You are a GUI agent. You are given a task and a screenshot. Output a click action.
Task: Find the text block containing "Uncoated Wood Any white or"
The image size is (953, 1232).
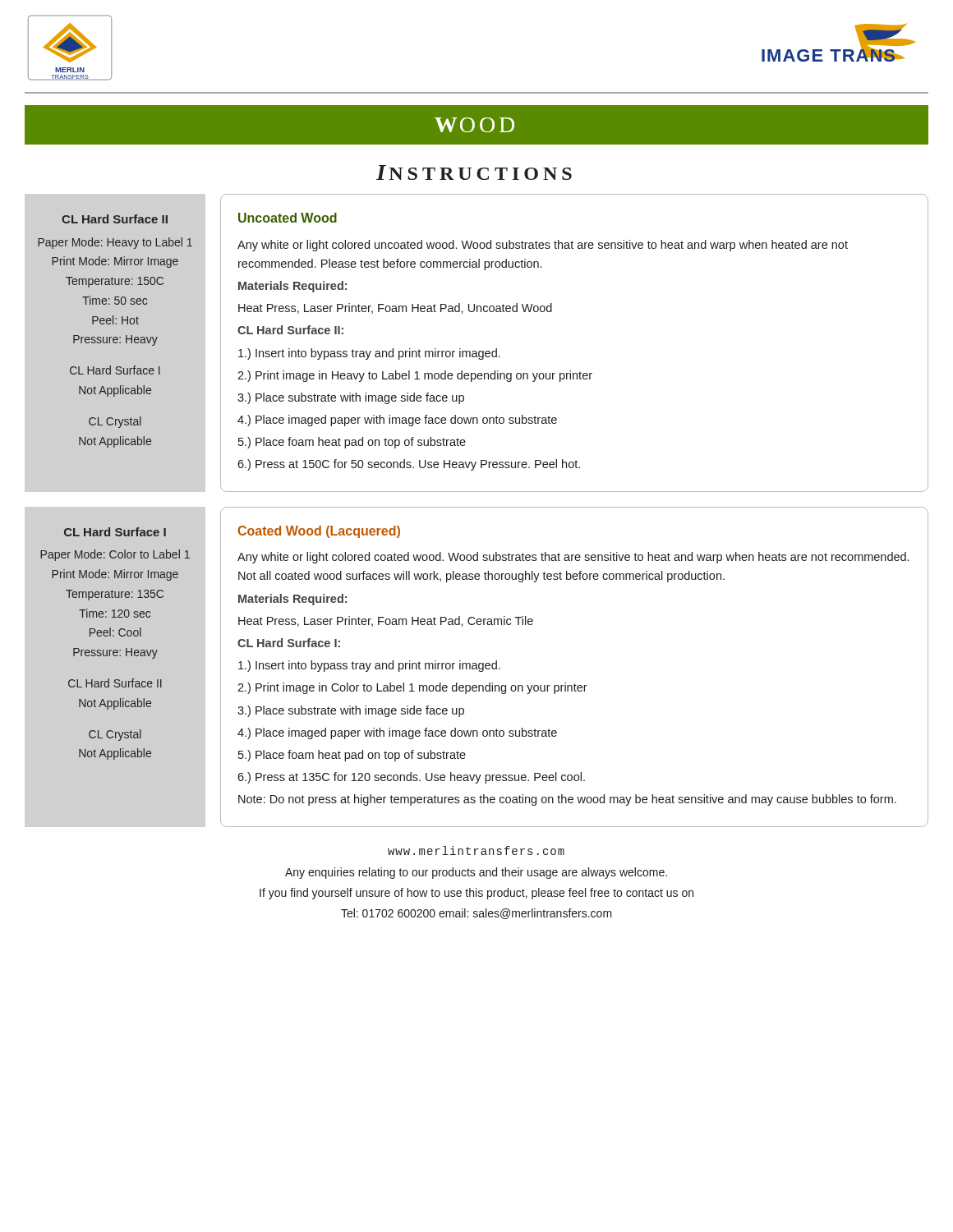pyautogui.click(x=288, y=218)
